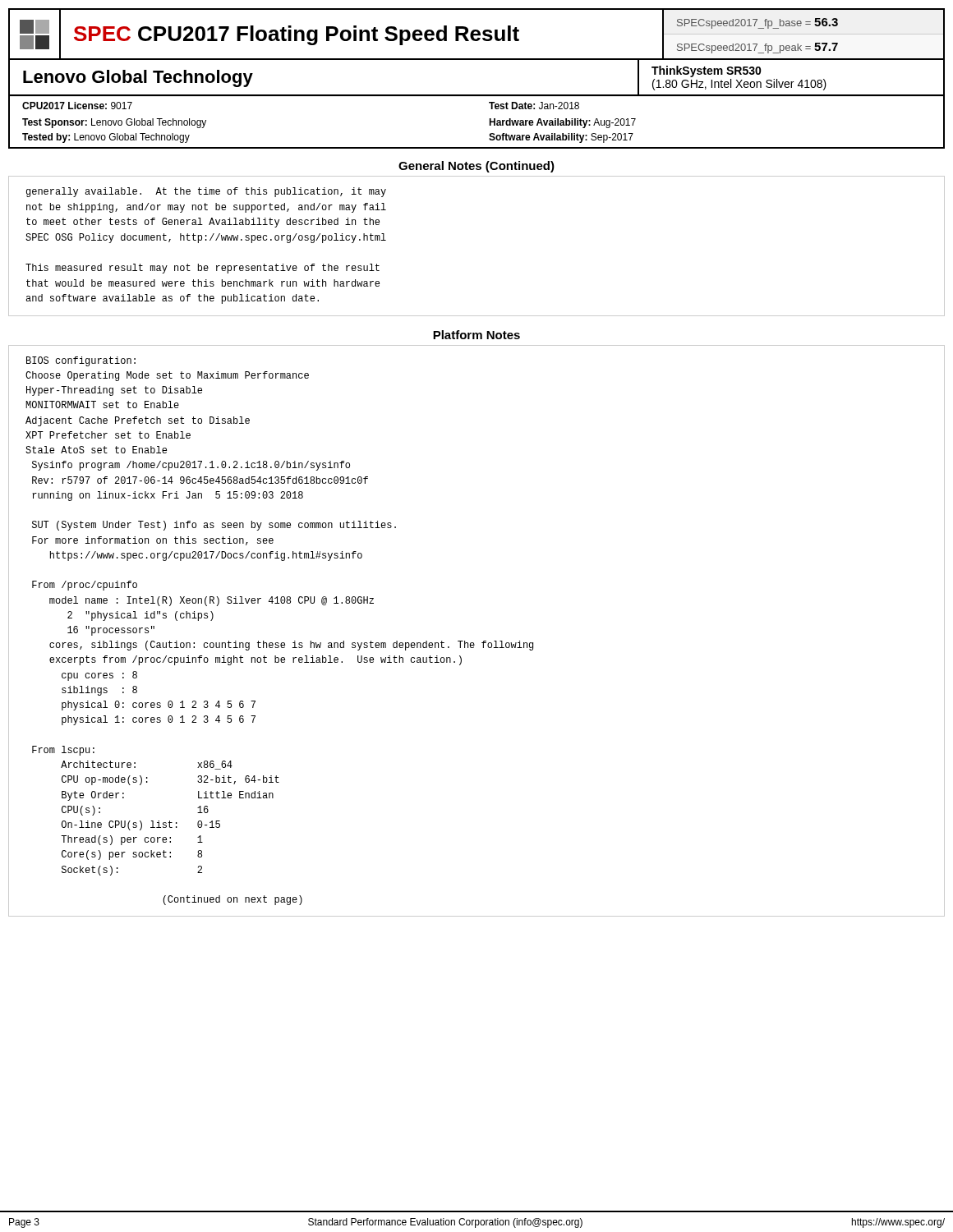Find the text starting "General Notes (Continued)"
The width and height of the screenshot is (953, 1232).
pyautogui.click(x=476, y=166)
